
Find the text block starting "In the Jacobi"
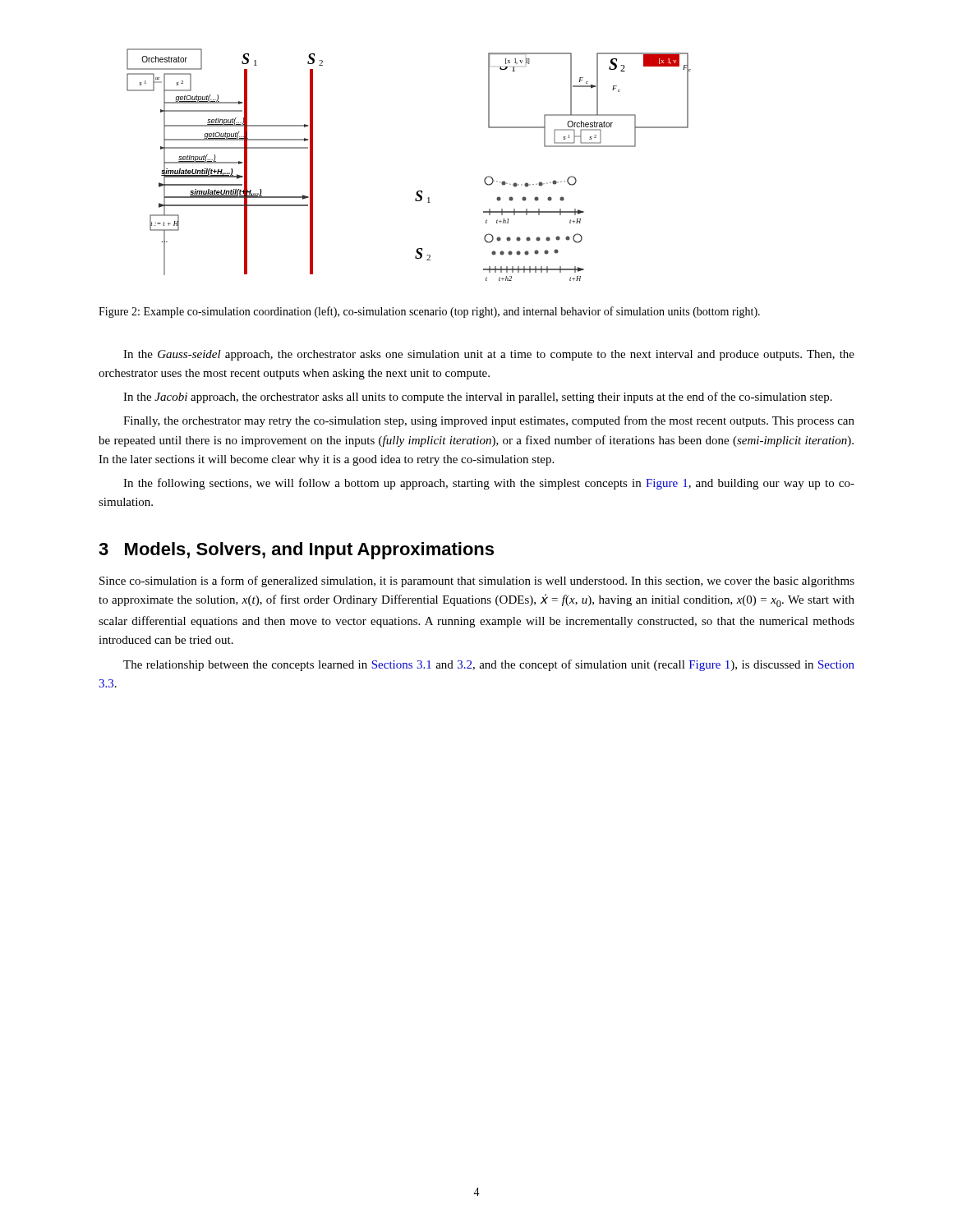pos(478,397)
